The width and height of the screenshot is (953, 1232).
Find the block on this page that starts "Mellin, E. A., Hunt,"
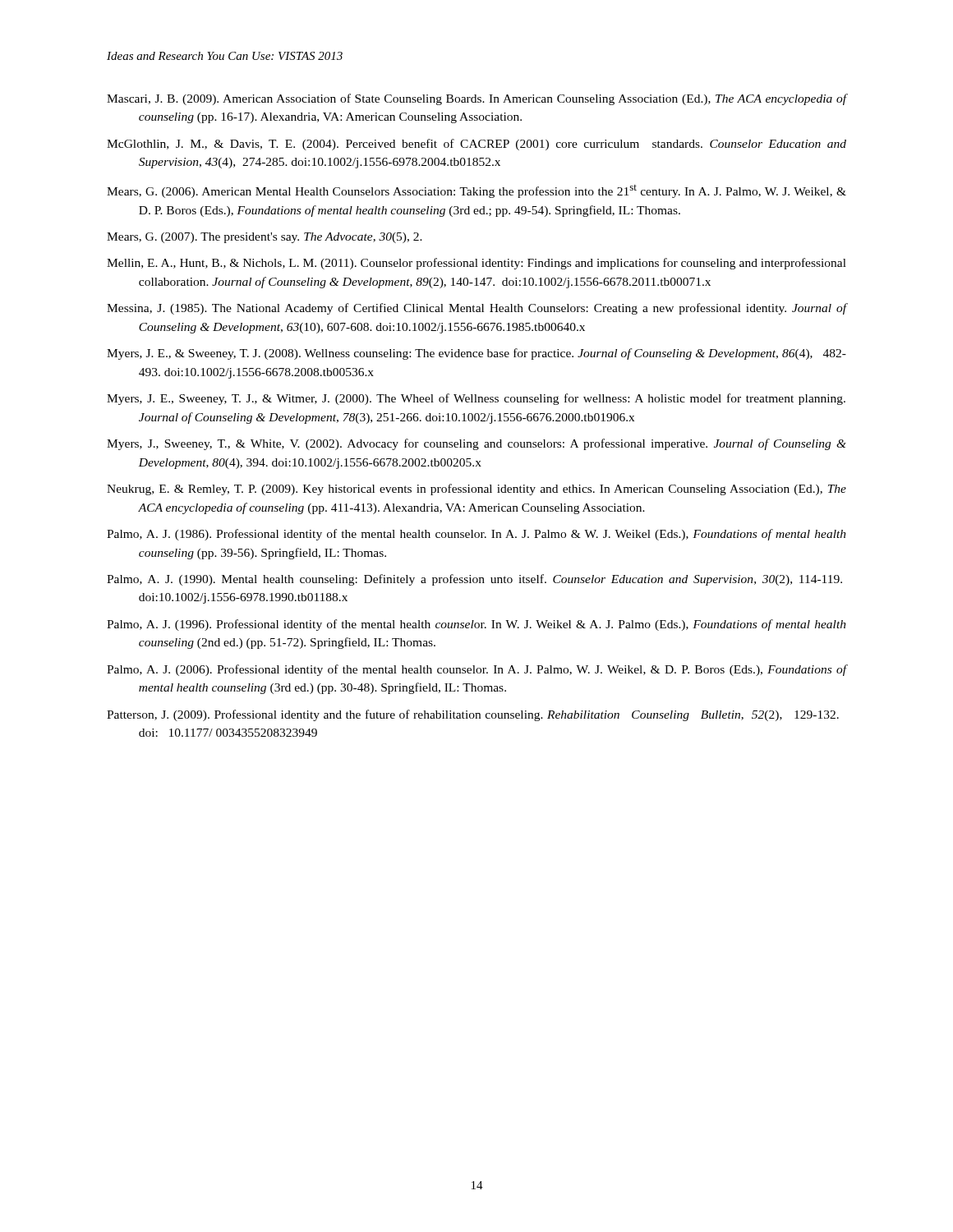pyautogui.click(x=476, y=272)
